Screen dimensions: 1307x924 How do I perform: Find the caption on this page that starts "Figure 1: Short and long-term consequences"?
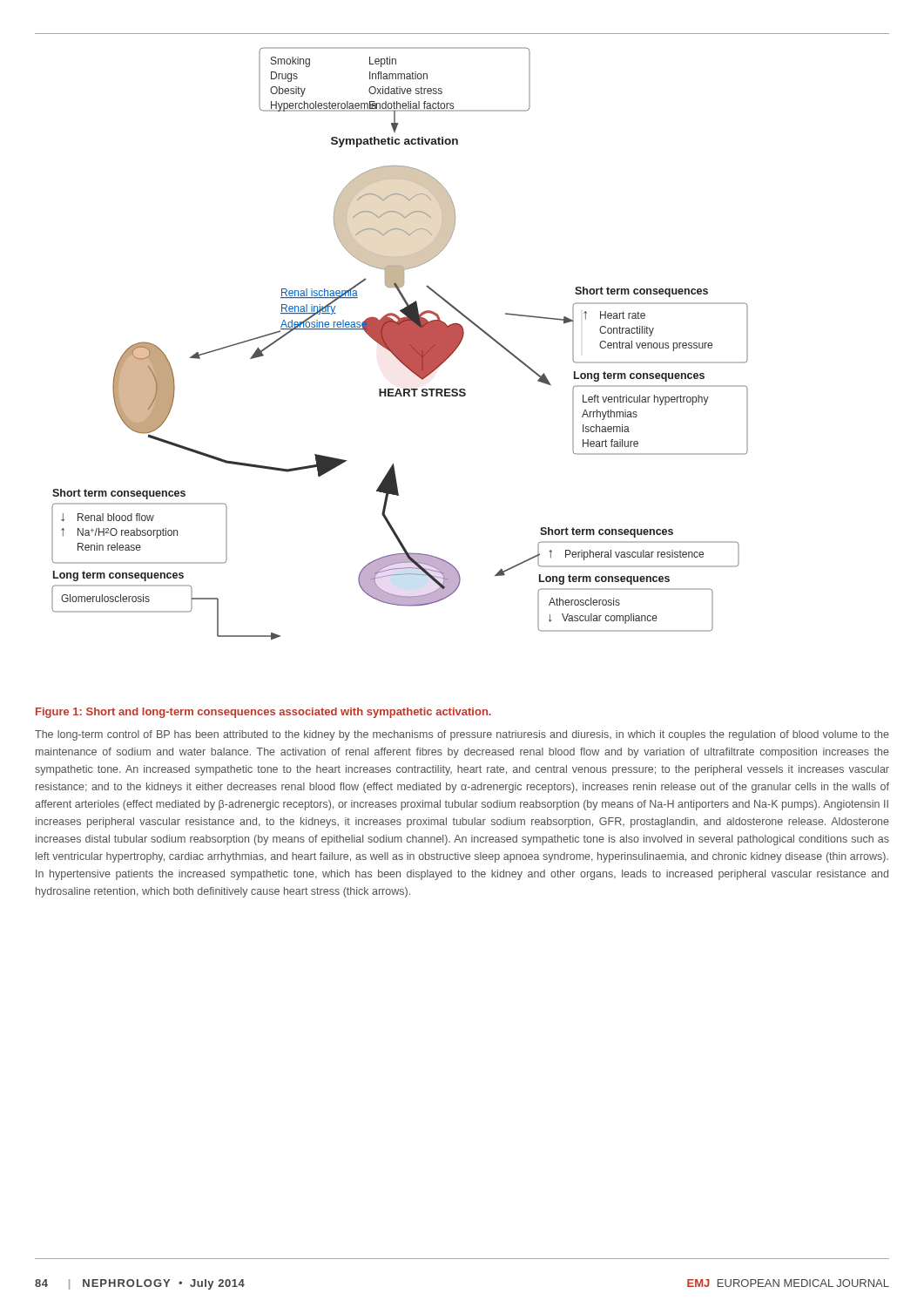pos(462,712)
